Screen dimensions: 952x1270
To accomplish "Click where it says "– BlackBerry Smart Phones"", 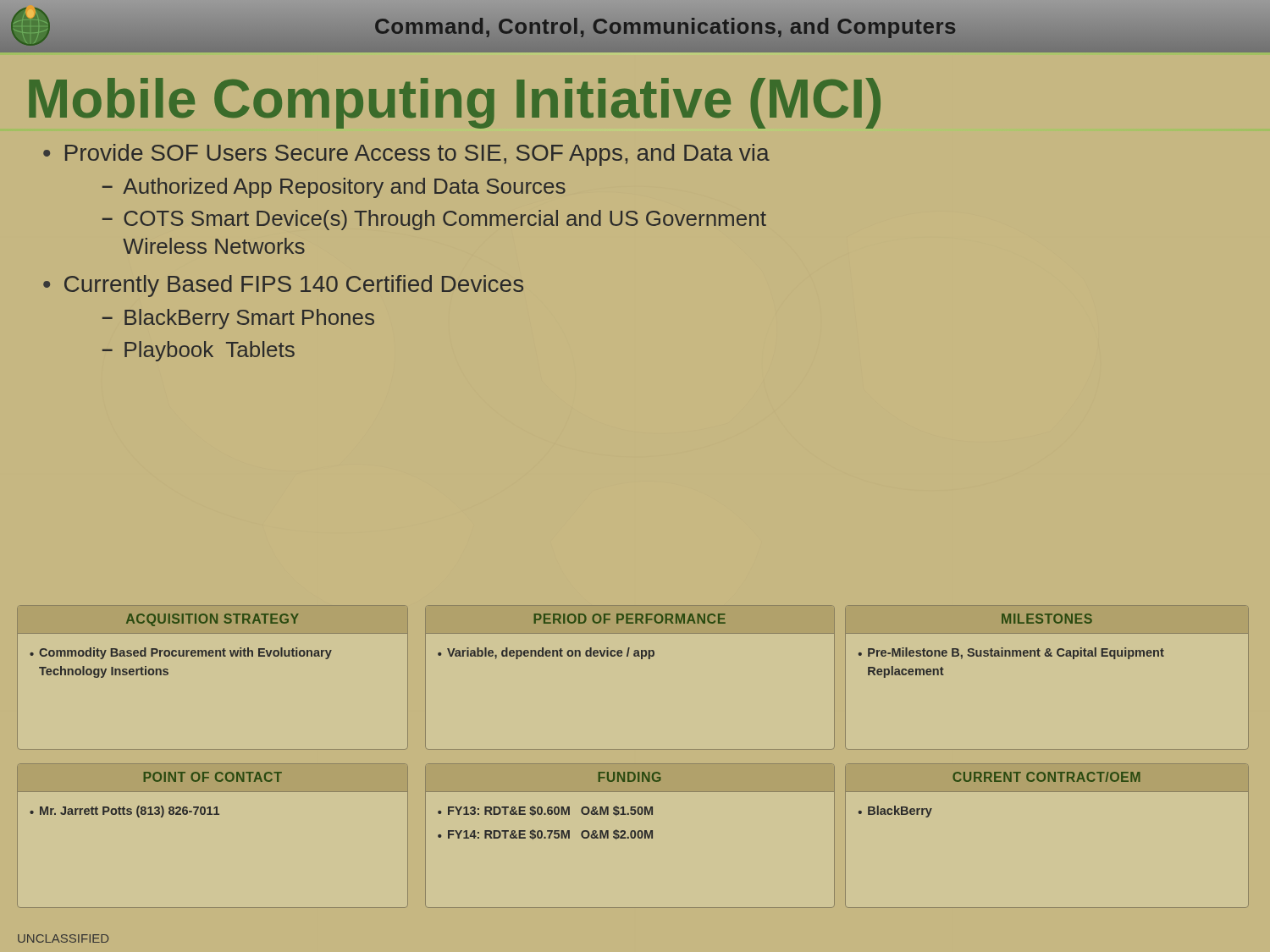I will [x=238, y=318].
